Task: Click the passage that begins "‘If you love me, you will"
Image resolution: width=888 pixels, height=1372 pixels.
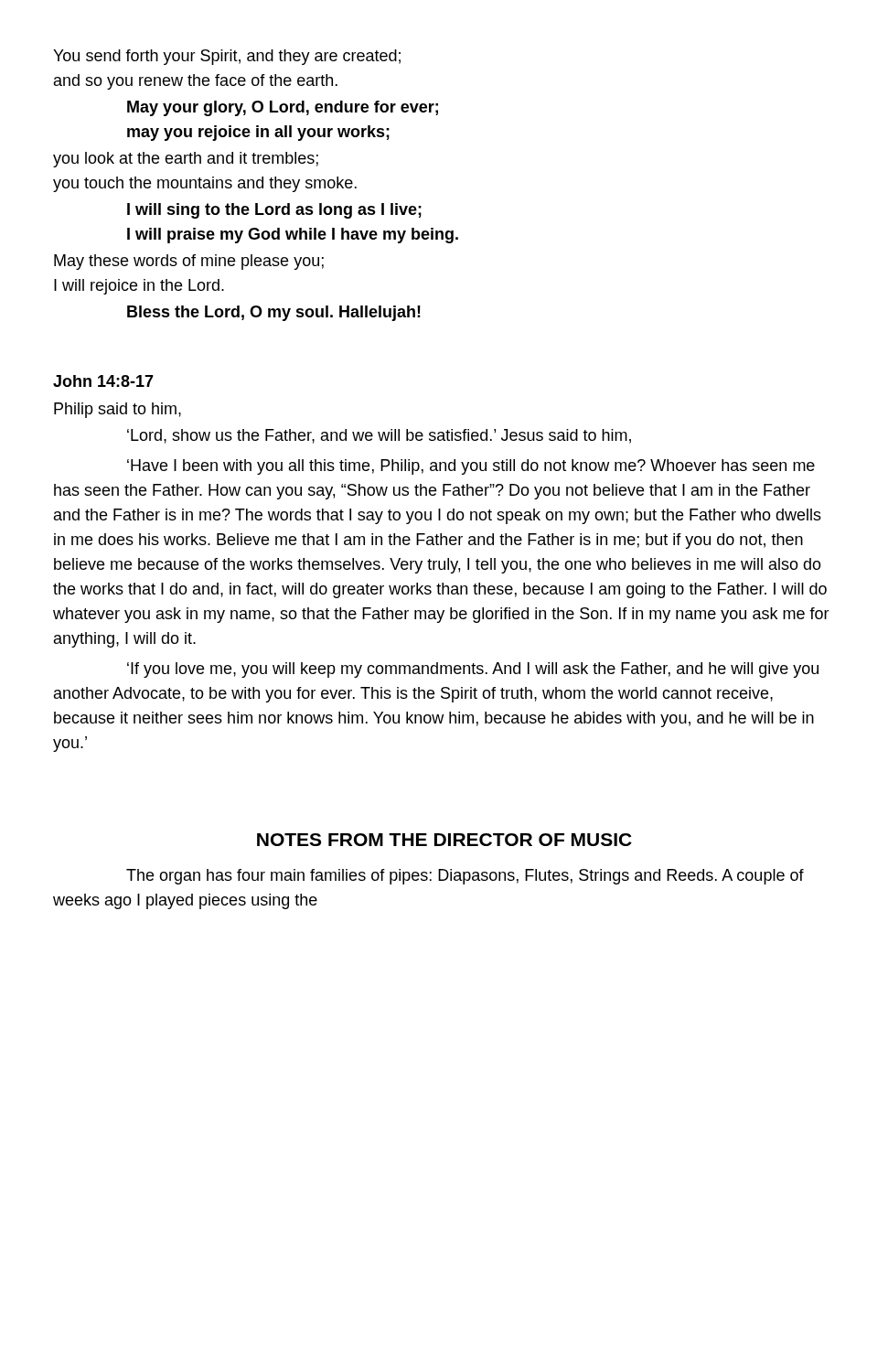Action: point(436,706)
